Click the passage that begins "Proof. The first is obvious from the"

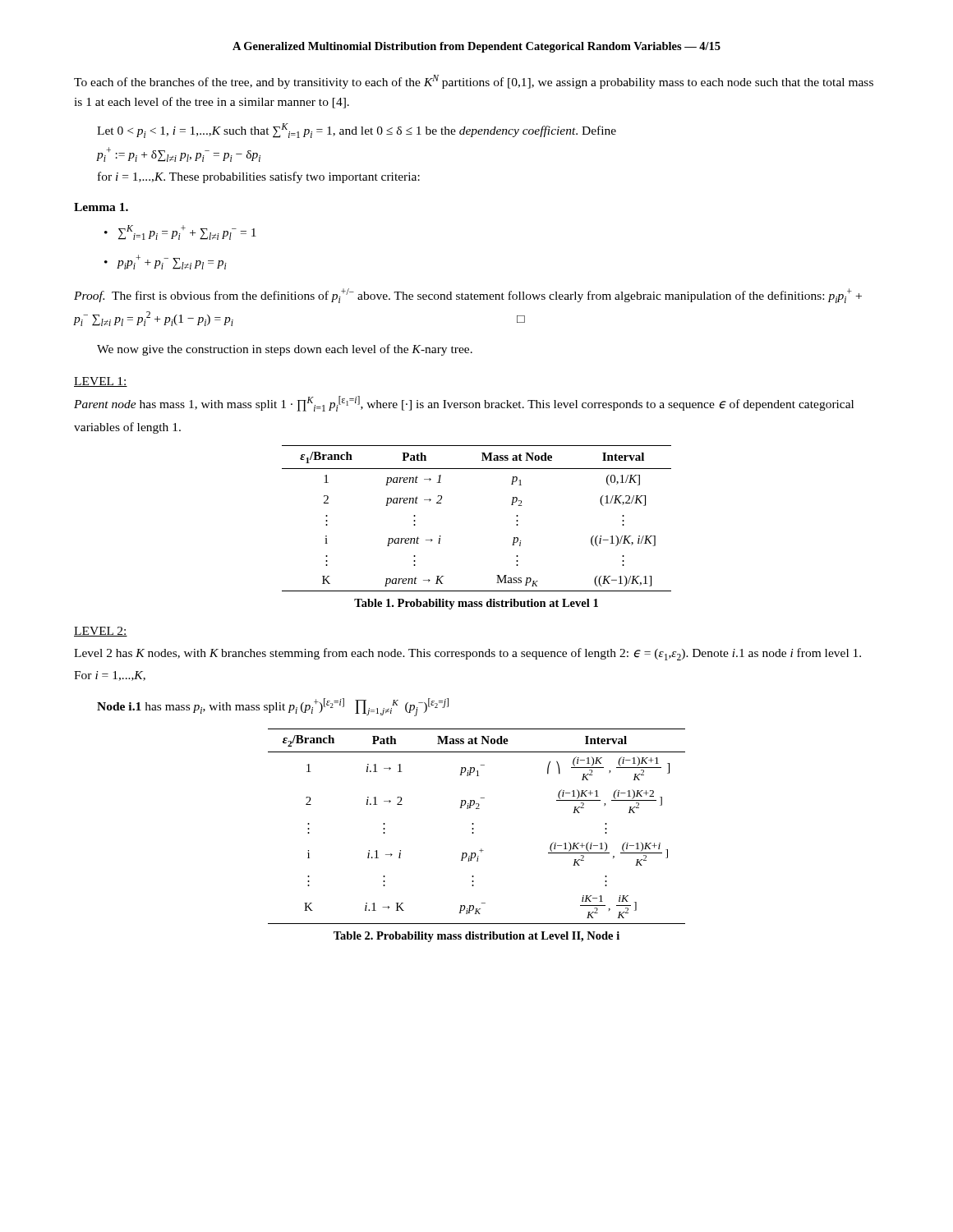point(468,308)
